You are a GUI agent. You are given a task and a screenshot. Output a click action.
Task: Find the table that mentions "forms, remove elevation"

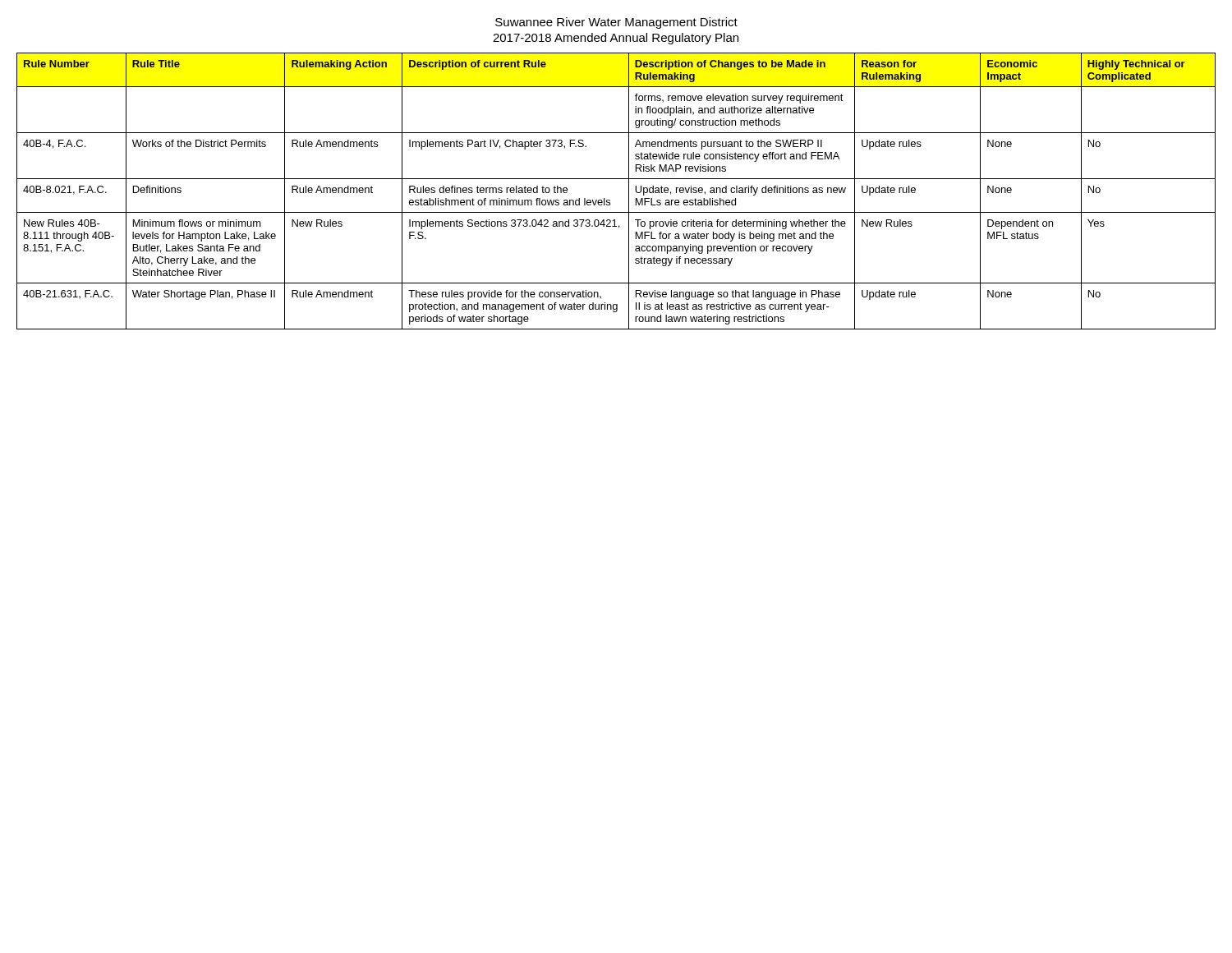(616, 191)
